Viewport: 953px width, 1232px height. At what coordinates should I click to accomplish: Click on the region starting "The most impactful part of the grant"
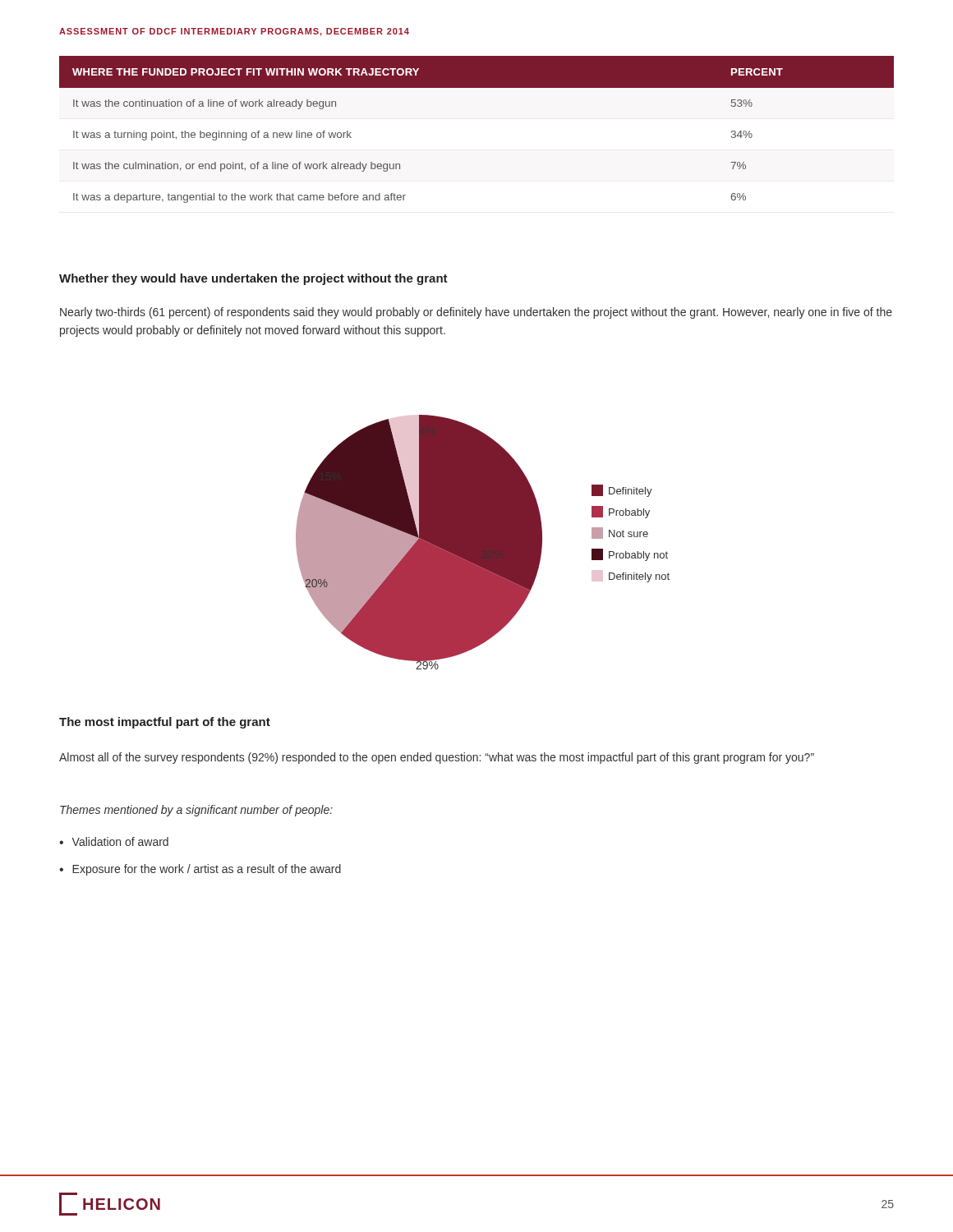point(165,723)
